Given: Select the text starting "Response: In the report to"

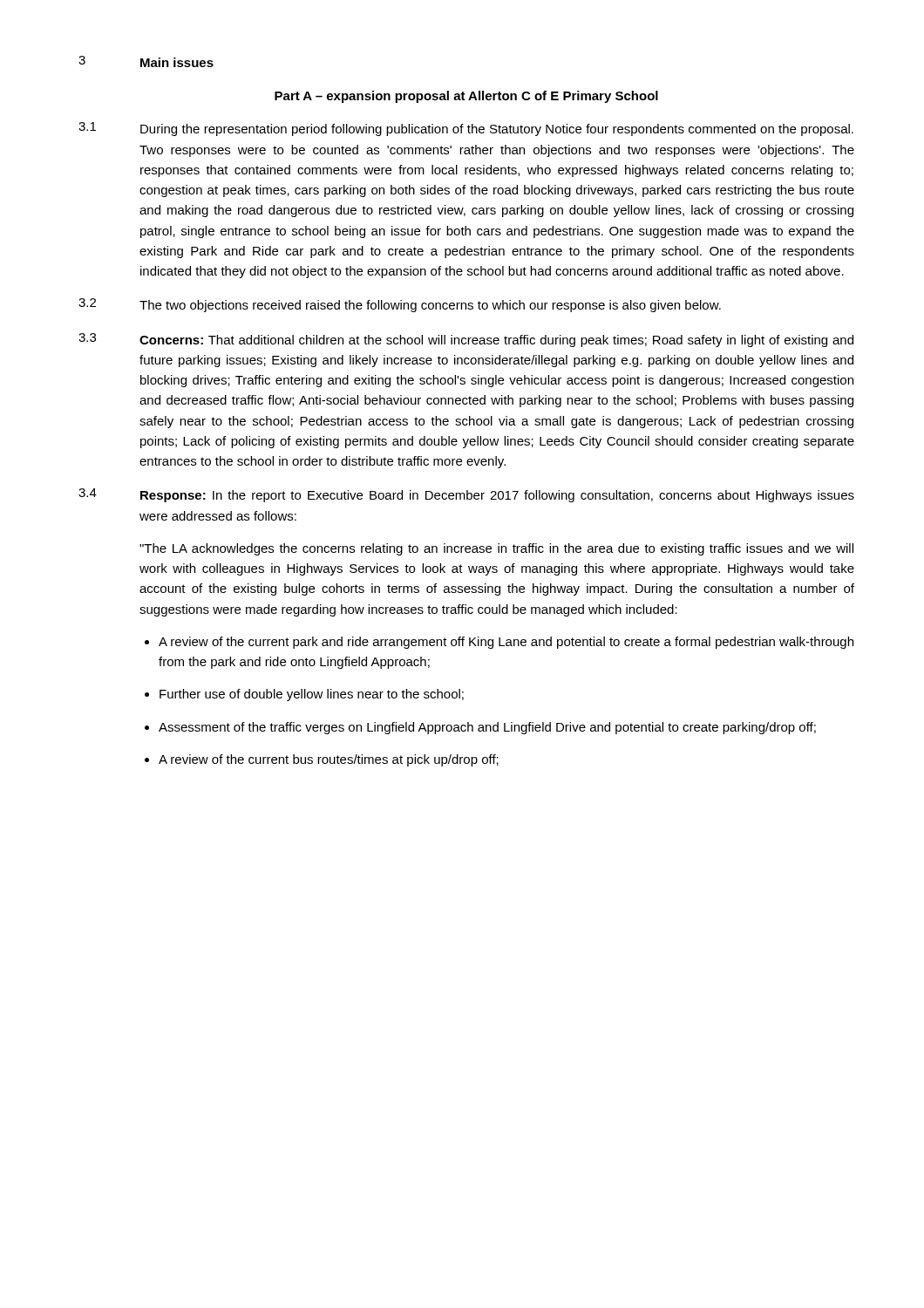Looking at the screenshot, I should [x=497, y=505].
